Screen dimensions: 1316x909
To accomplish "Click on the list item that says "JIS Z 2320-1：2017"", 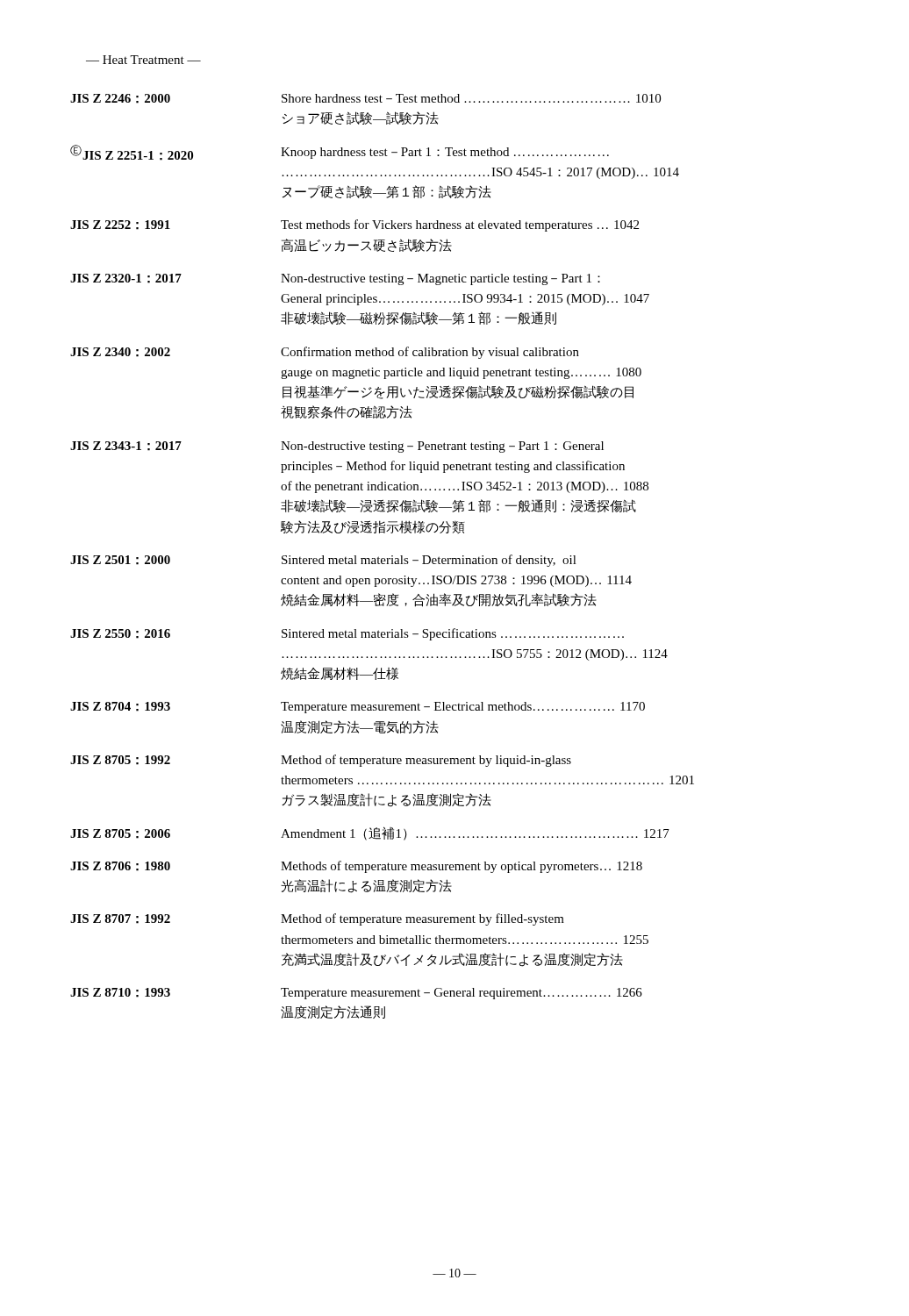I will point(454,299).
